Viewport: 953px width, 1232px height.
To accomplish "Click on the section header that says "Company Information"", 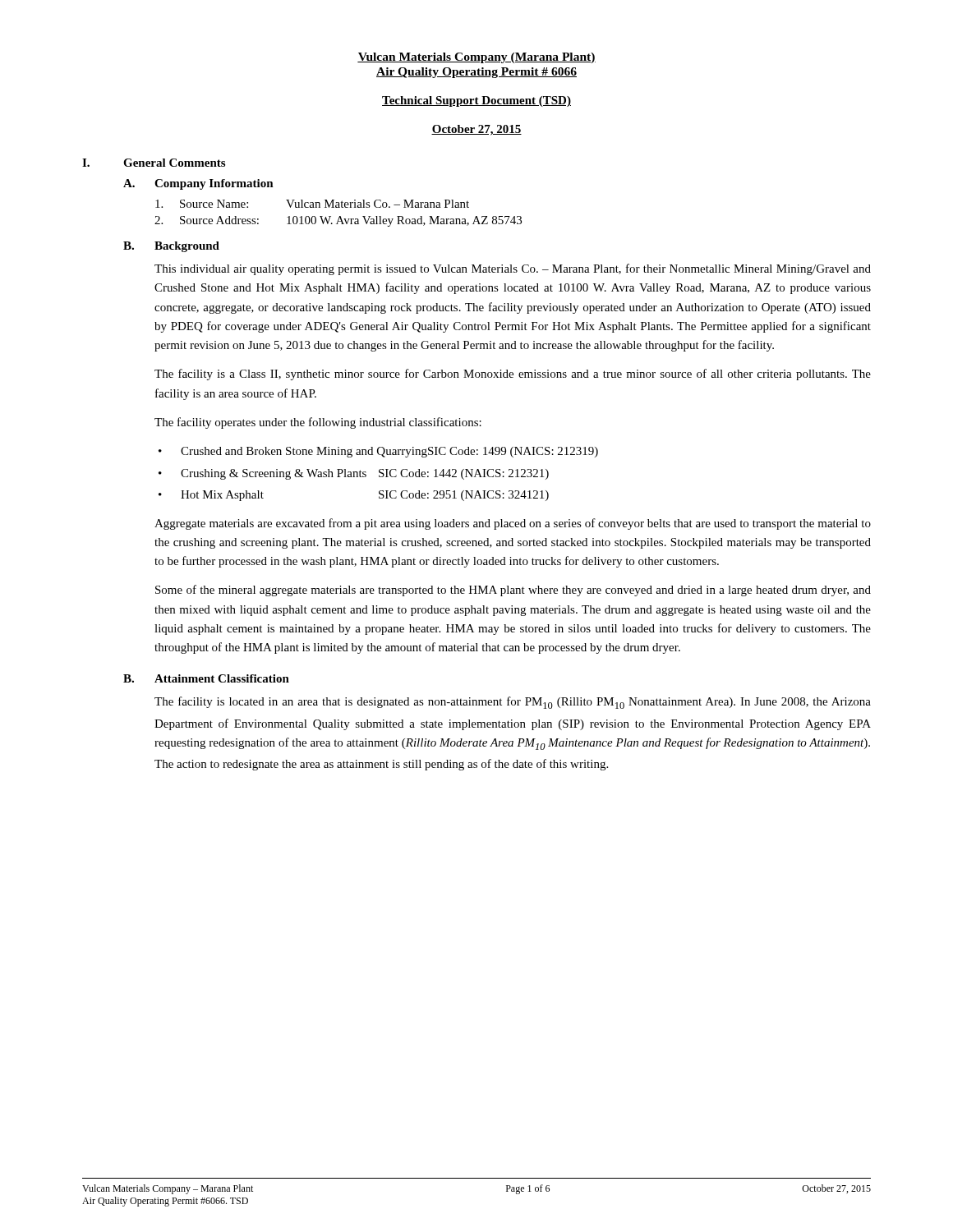I will tap(214, 183).
